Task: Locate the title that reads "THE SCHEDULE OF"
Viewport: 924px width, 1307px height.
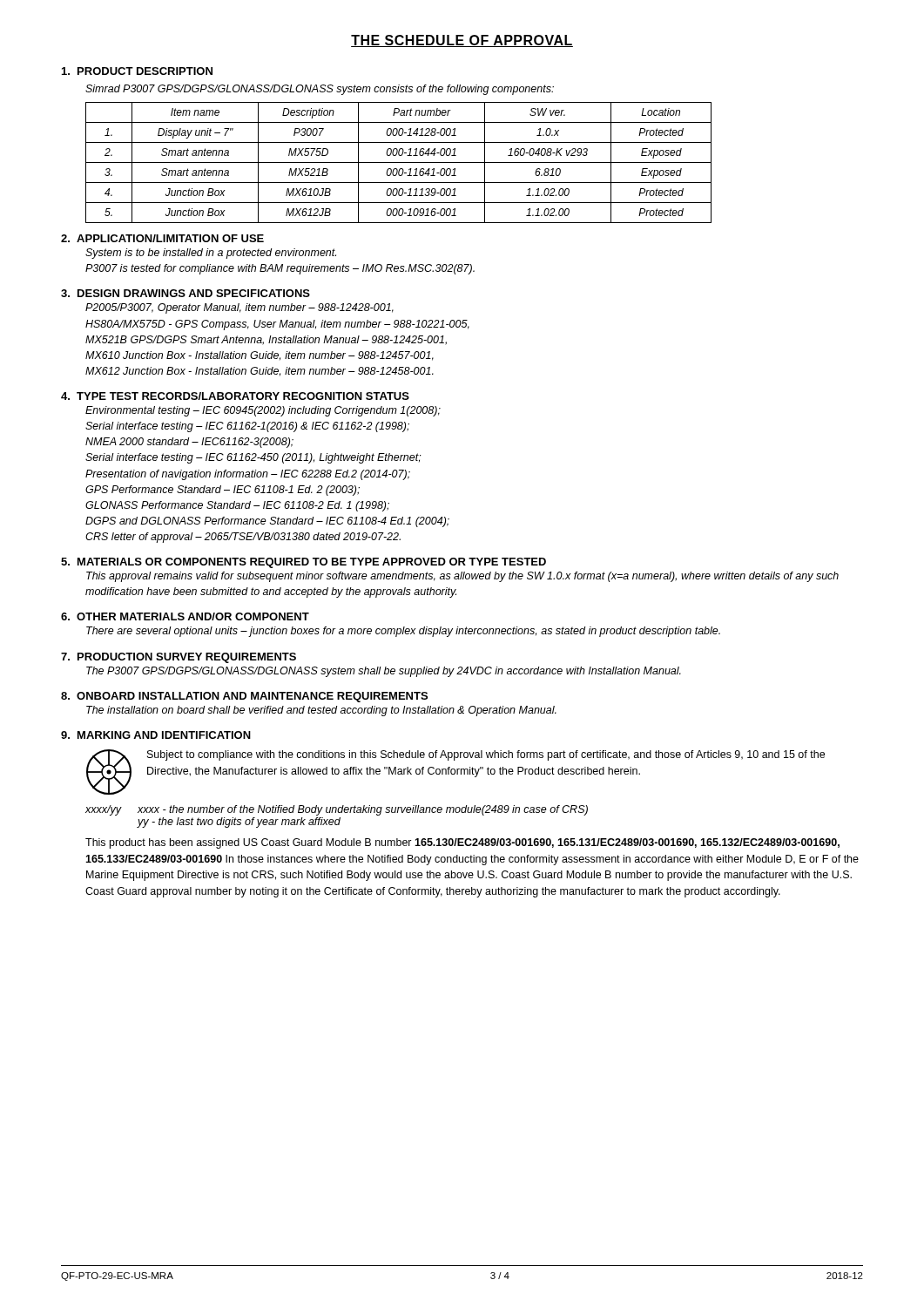Action: tap(462, 41)
